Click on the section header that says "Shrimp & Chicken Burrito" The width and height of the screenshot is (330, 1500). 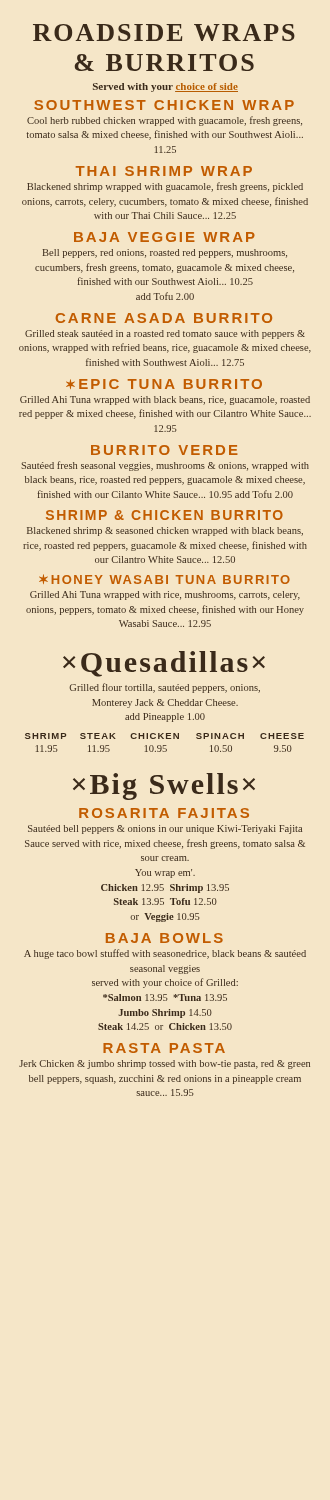pyautogui.click(x=165, y=515)
